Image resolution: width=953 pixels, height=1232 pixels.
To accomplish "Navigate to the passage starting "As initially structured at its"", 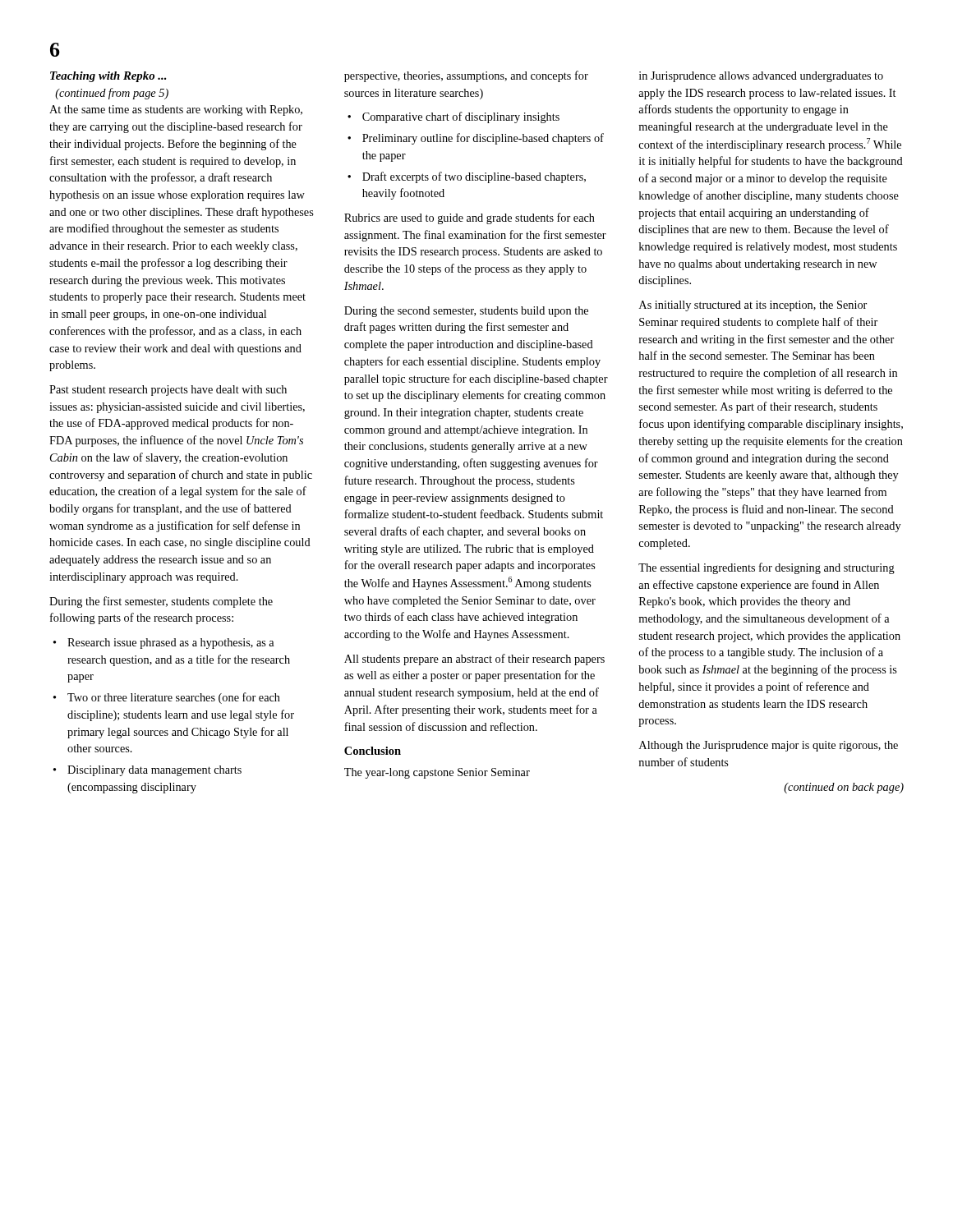I will click(x=771, y=424).
